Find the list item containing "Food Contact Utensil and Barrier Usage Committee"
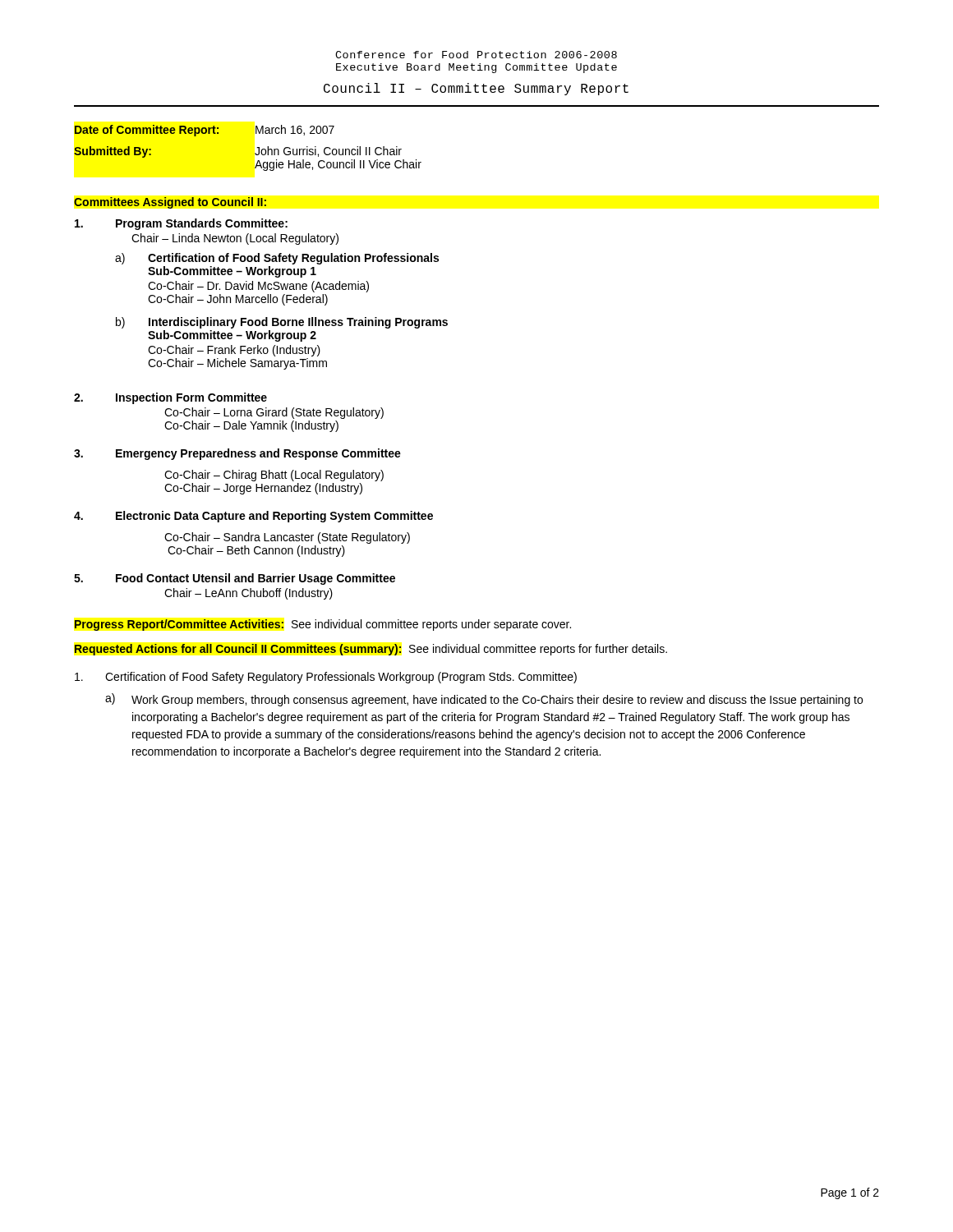The width and height of the screenshot is (953, 1232). point(255,578)
